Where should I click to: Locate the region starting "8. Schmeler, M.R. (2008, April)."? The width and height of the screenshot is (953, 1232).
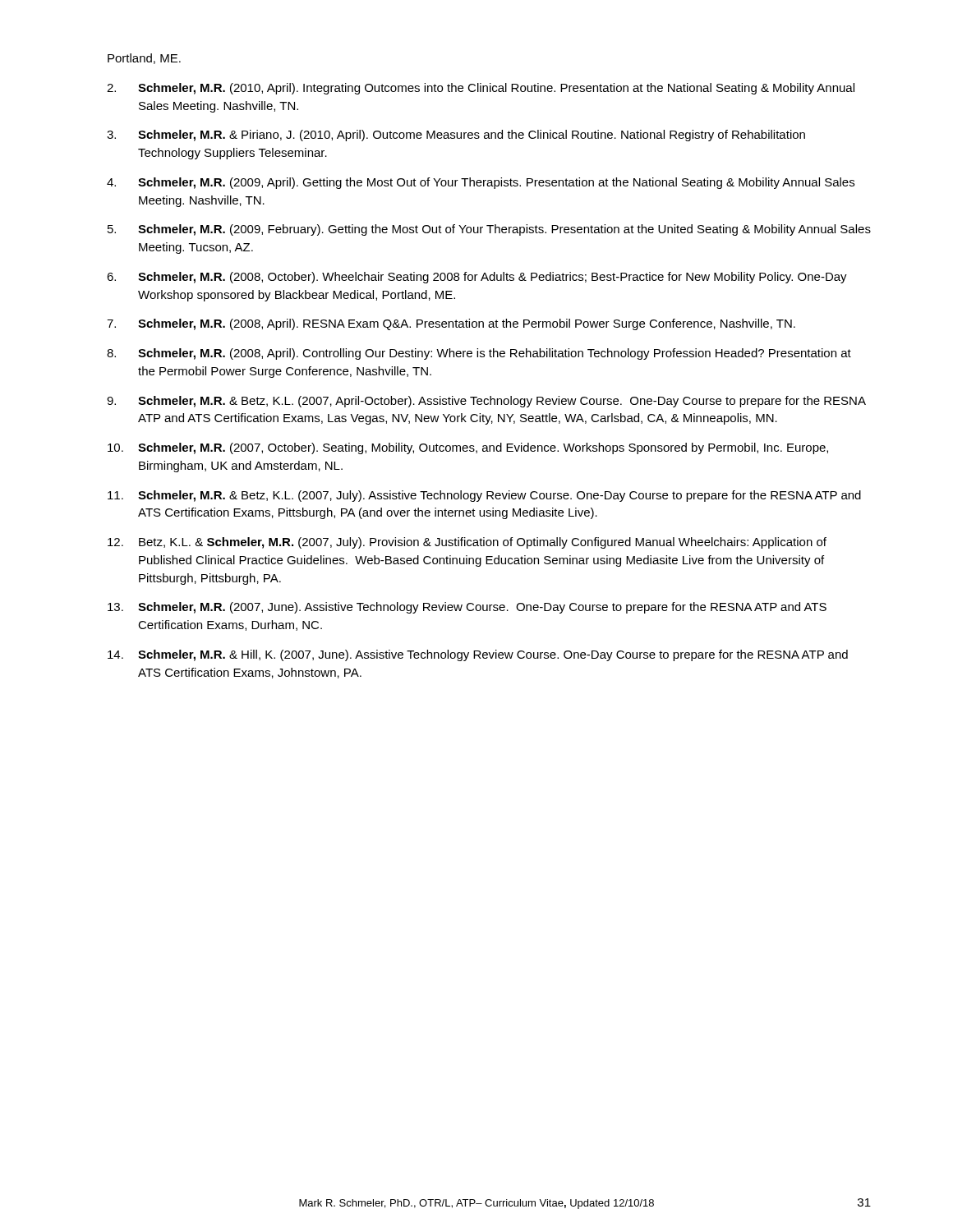489,362
